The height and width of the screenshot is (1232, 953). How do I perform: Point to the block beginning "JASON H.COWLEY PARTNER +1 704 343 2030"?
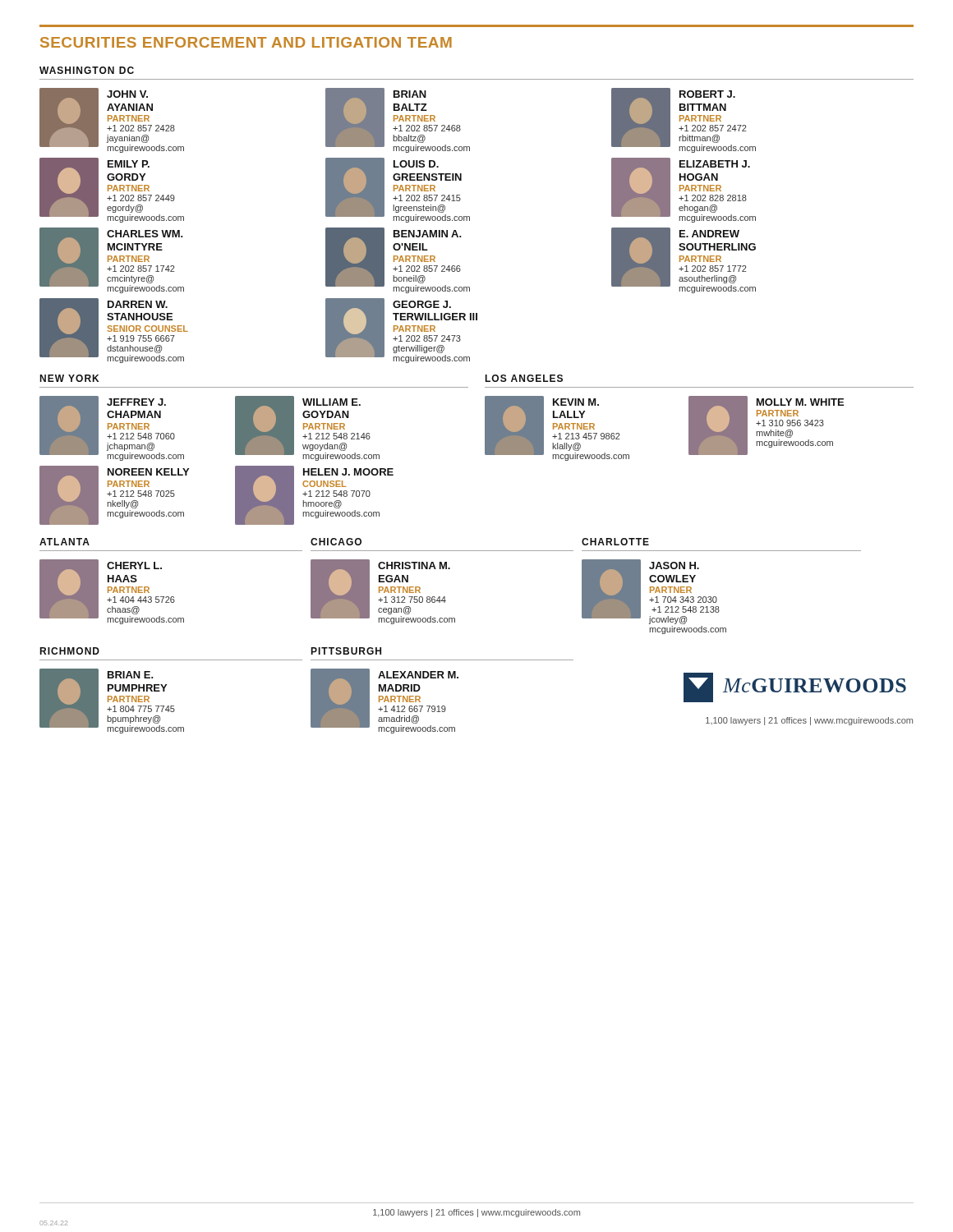[654, 597]
